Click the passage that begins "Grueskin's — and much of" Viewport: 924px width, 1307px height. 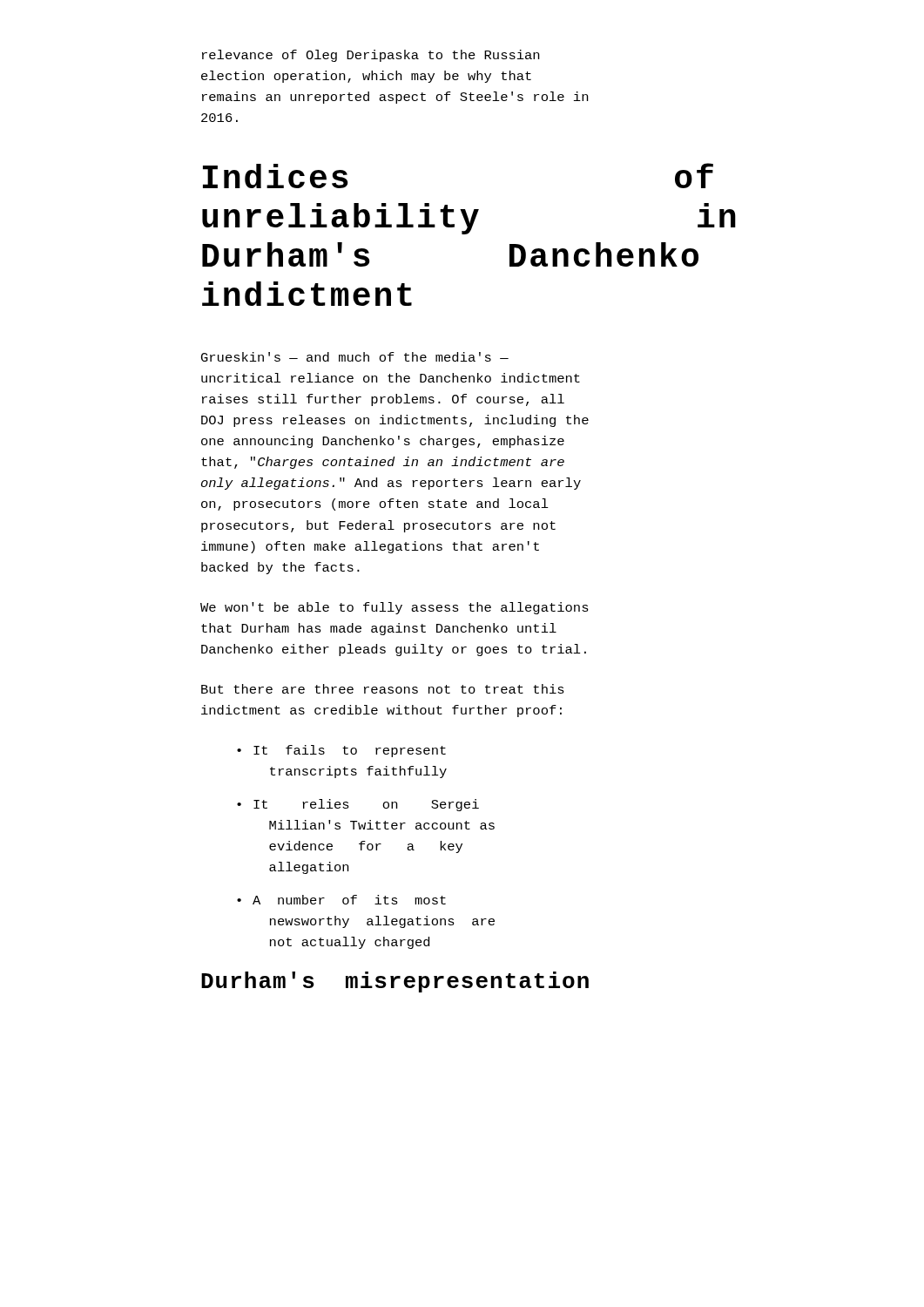point(395,463)
